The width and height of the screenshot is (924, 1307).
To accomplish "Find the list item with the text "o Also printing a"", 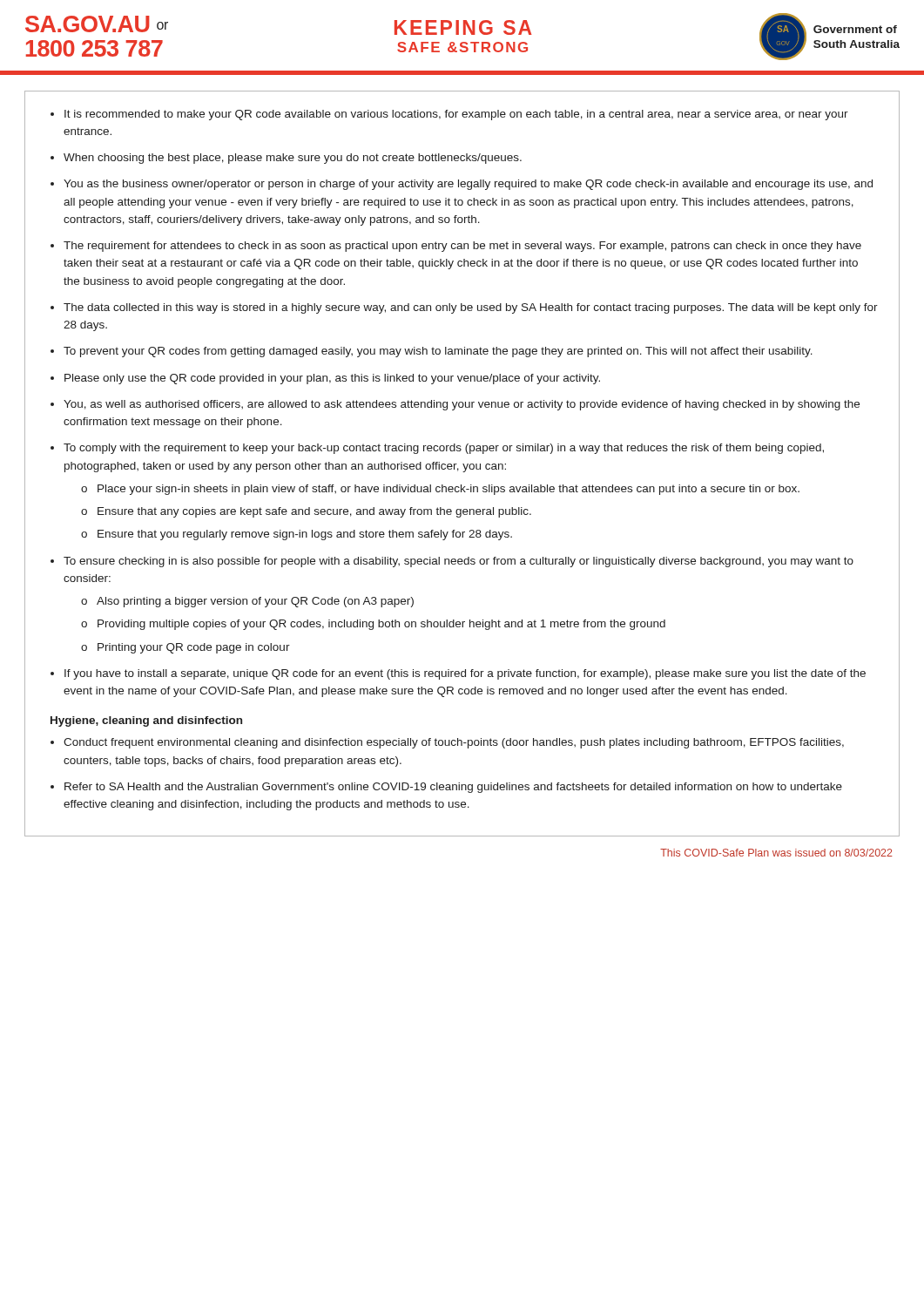I will pos(247,602).
